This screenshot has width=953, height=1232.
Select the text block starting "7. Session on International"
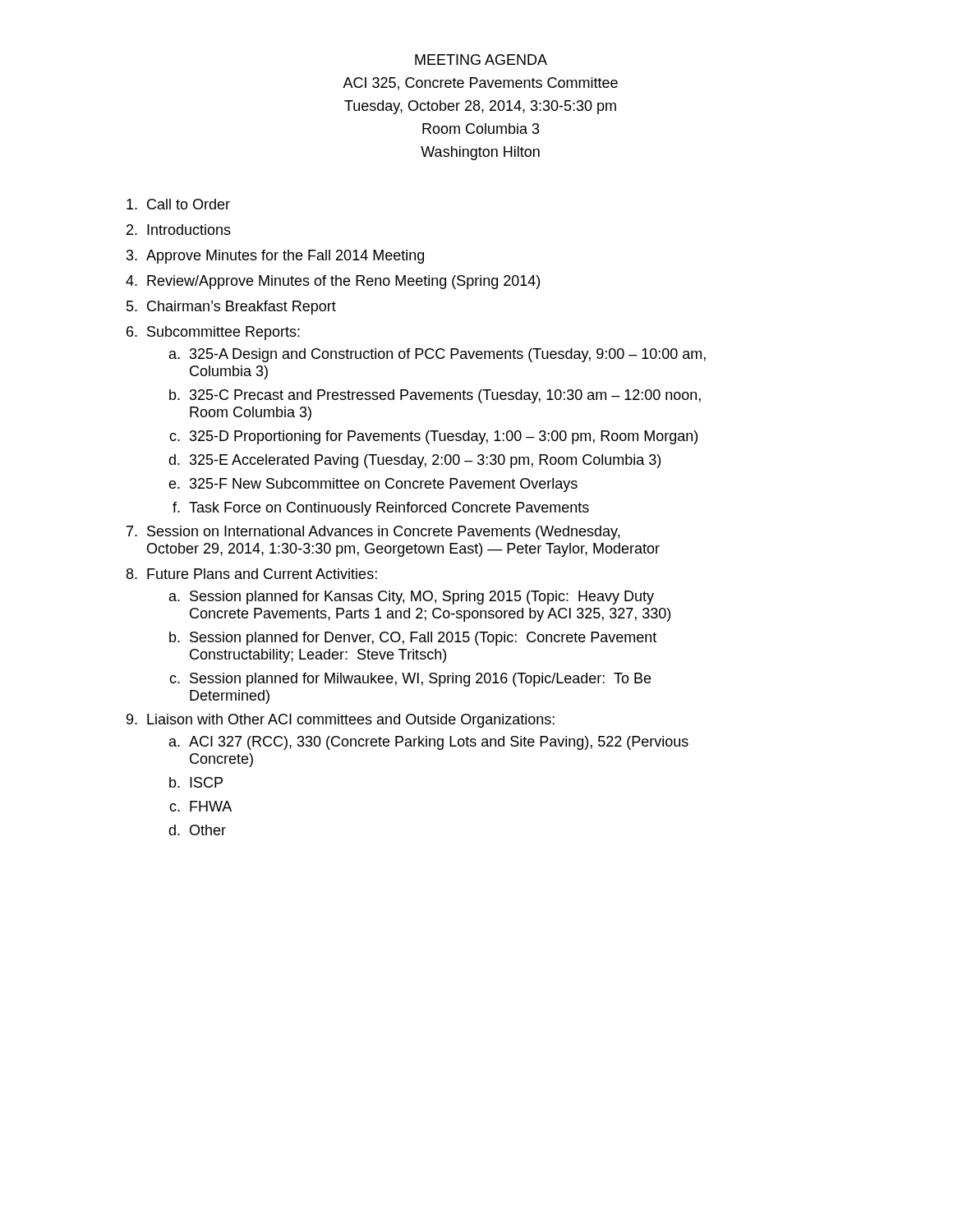click(x=481, y=541)
